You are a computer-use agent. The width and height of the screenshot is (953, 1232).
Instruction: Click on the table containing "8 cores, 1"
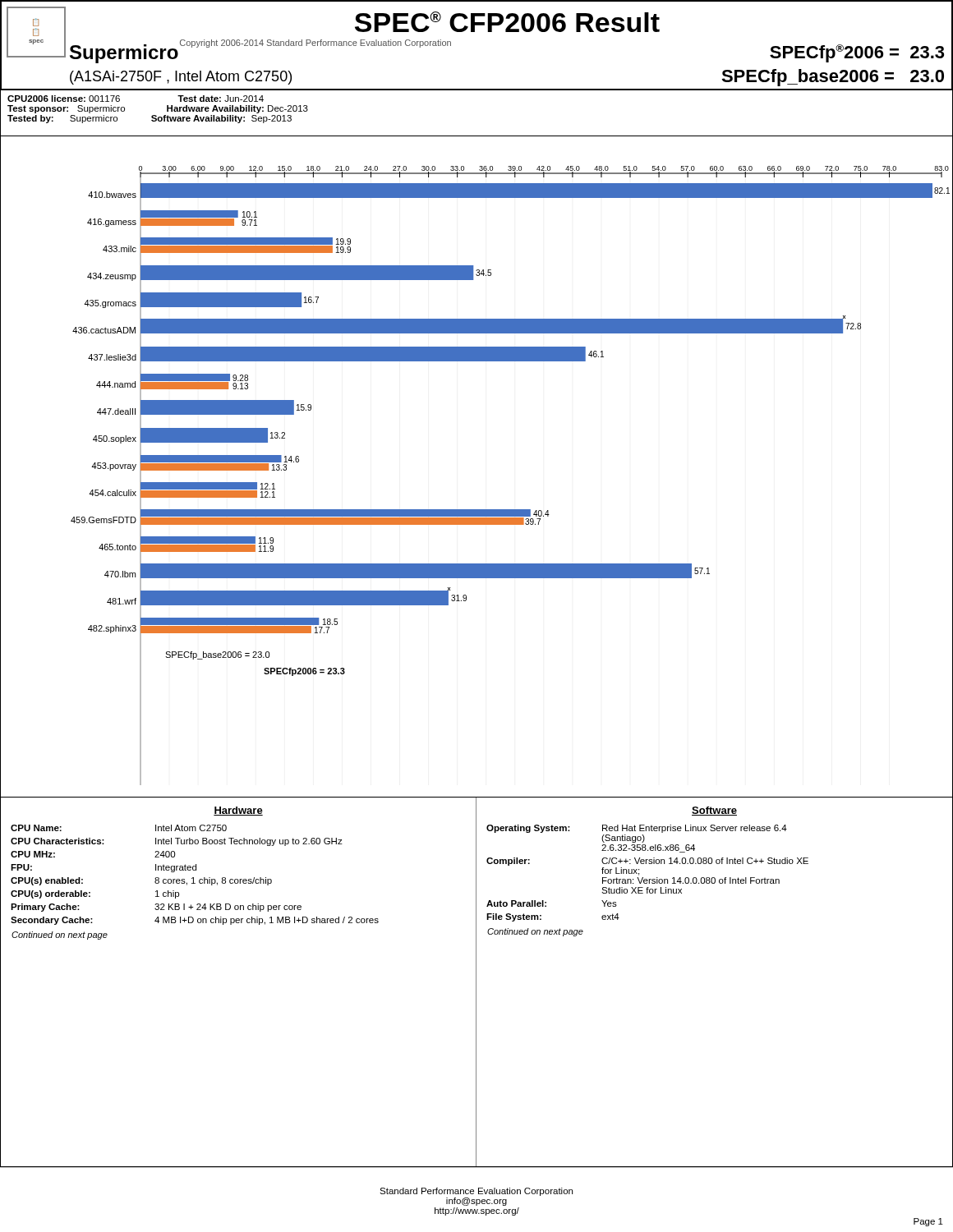(476, 982)
